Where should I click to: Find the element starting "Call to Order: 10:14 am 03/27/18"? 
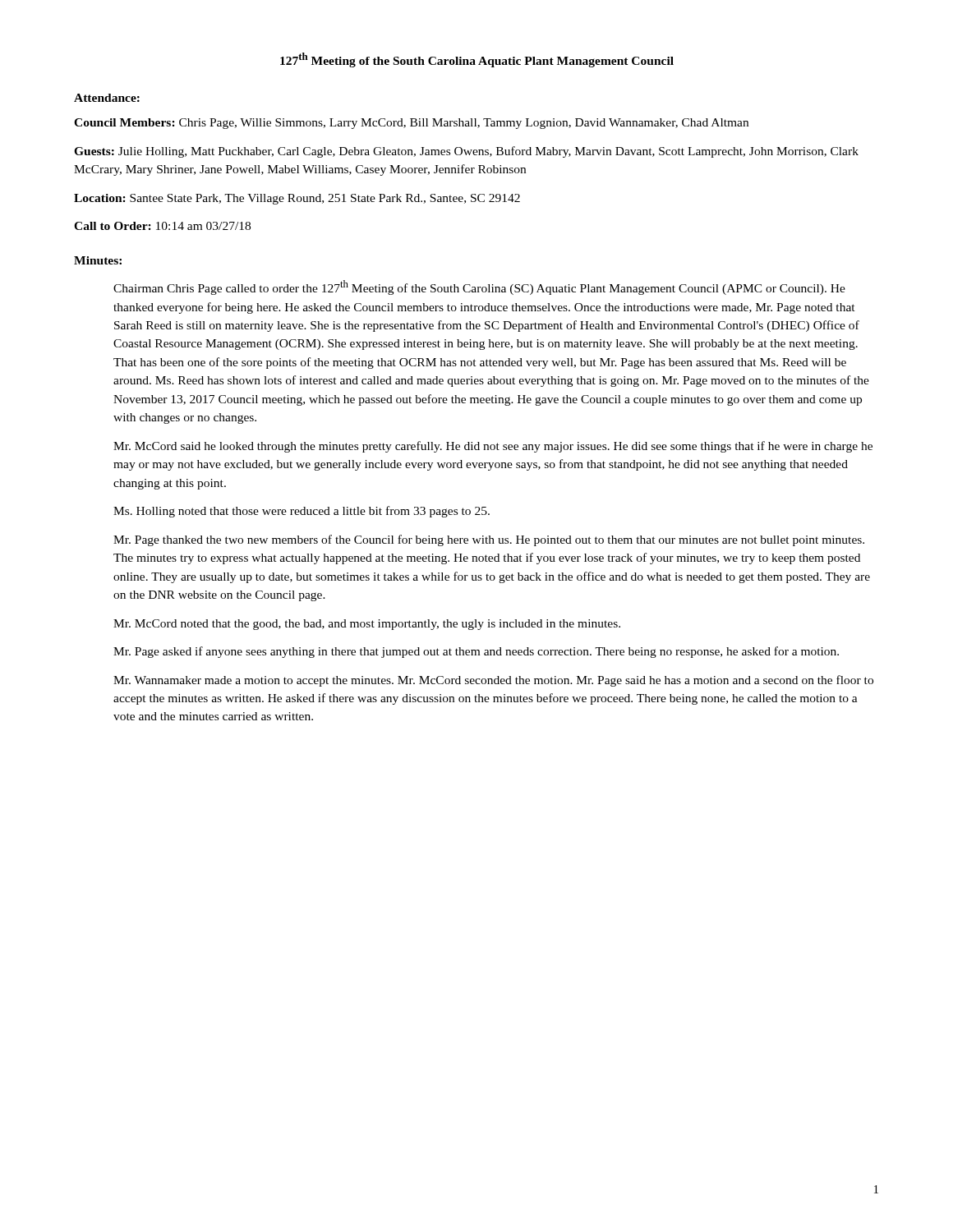(x=163, y=225)
